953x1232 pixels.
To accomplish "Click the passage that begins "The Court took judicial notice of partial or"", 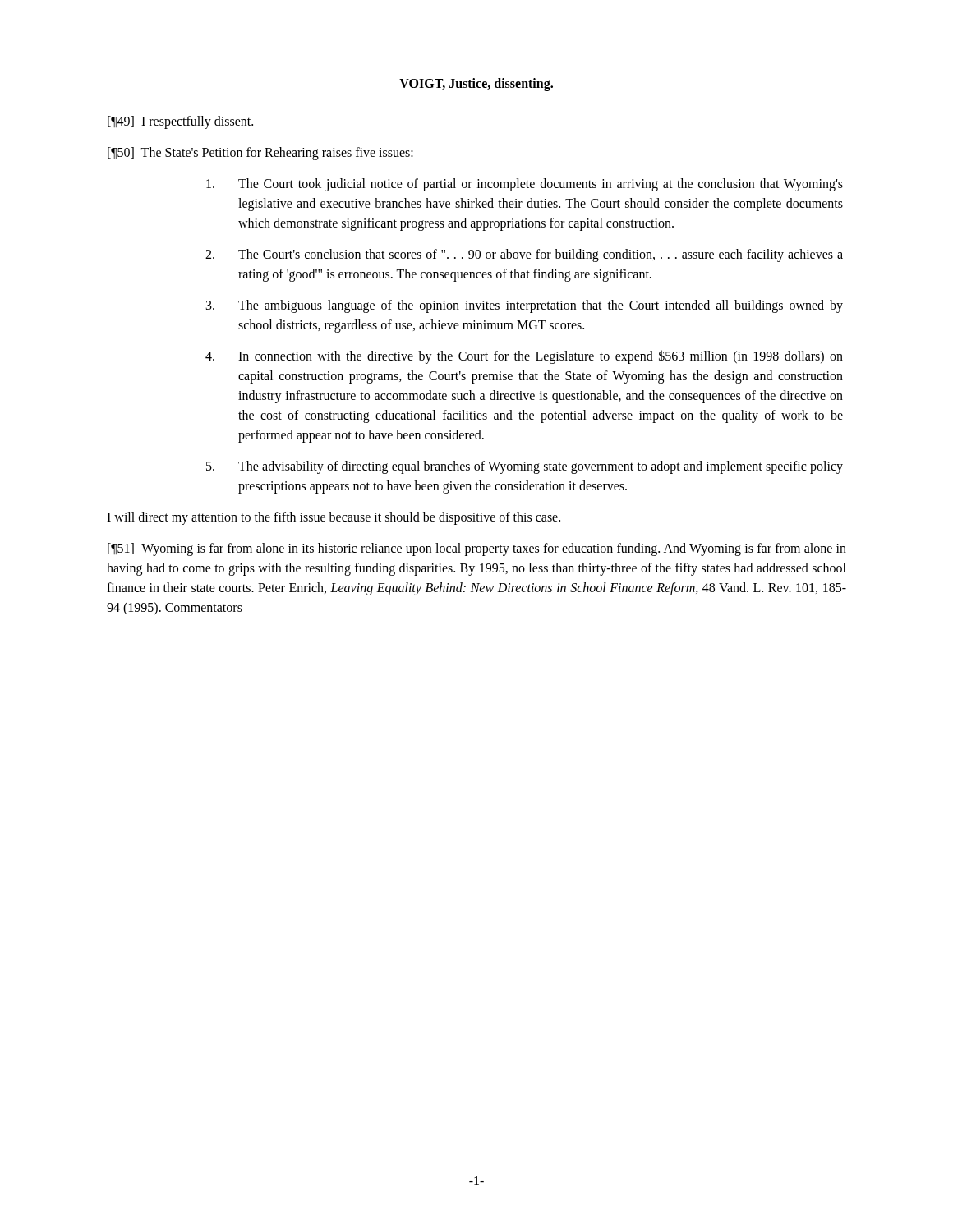I will pos(524,204).
